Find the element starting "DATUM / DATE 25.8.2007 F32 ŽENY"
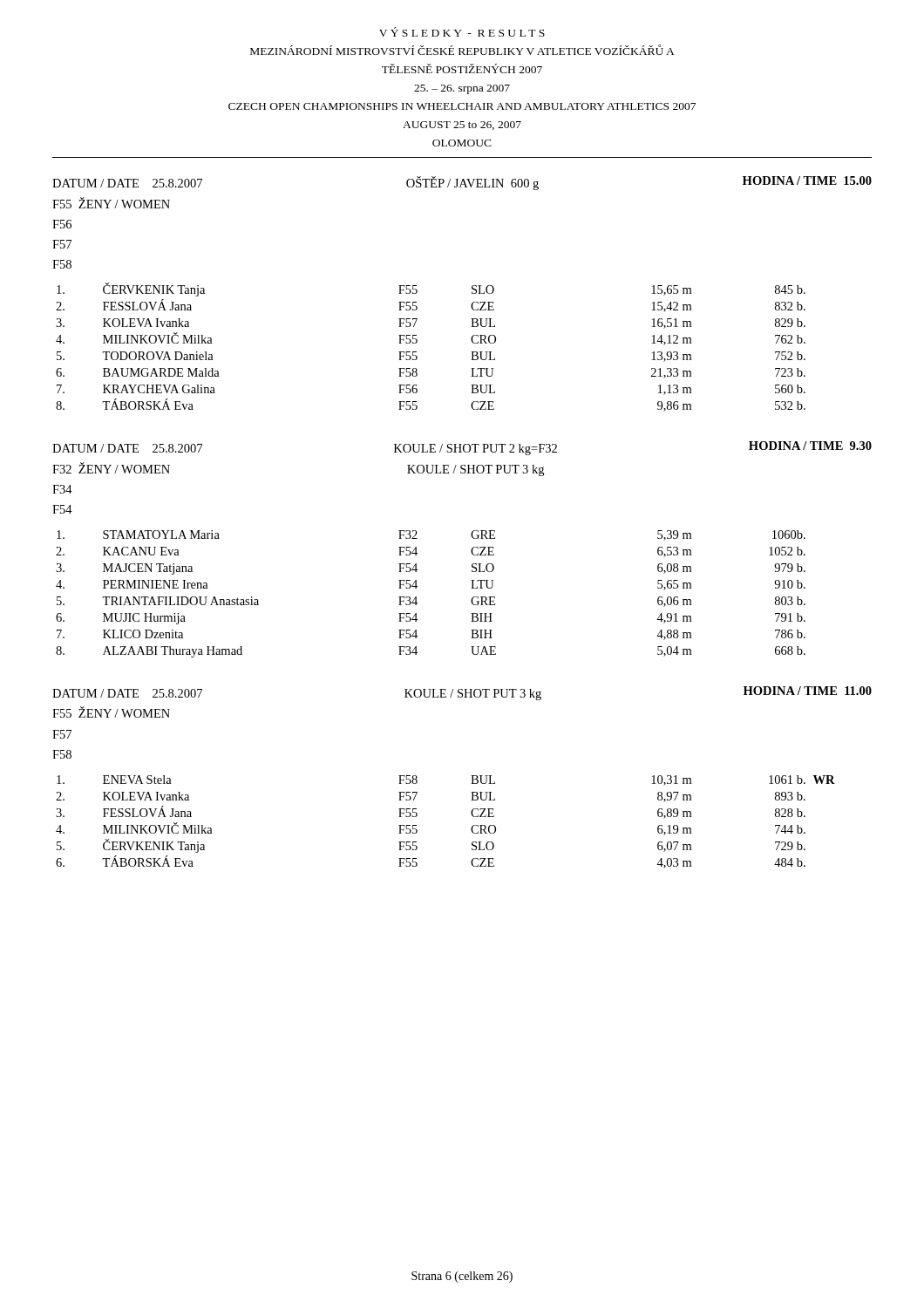 tap(127, 479)
